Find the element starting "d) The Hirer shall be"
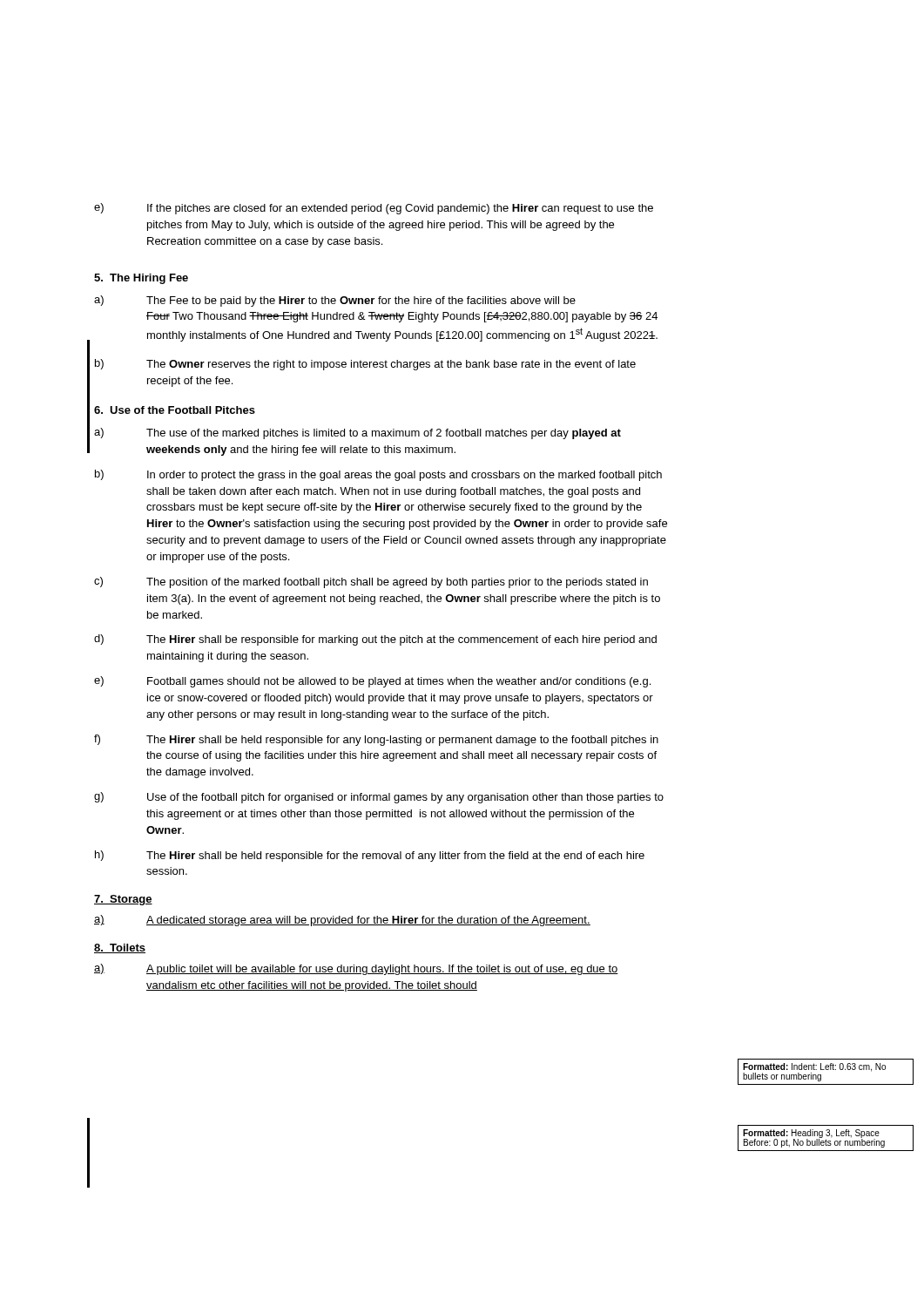Image resolution: width=924 pixels, height=1307 pixels. [x=381, y=648]
